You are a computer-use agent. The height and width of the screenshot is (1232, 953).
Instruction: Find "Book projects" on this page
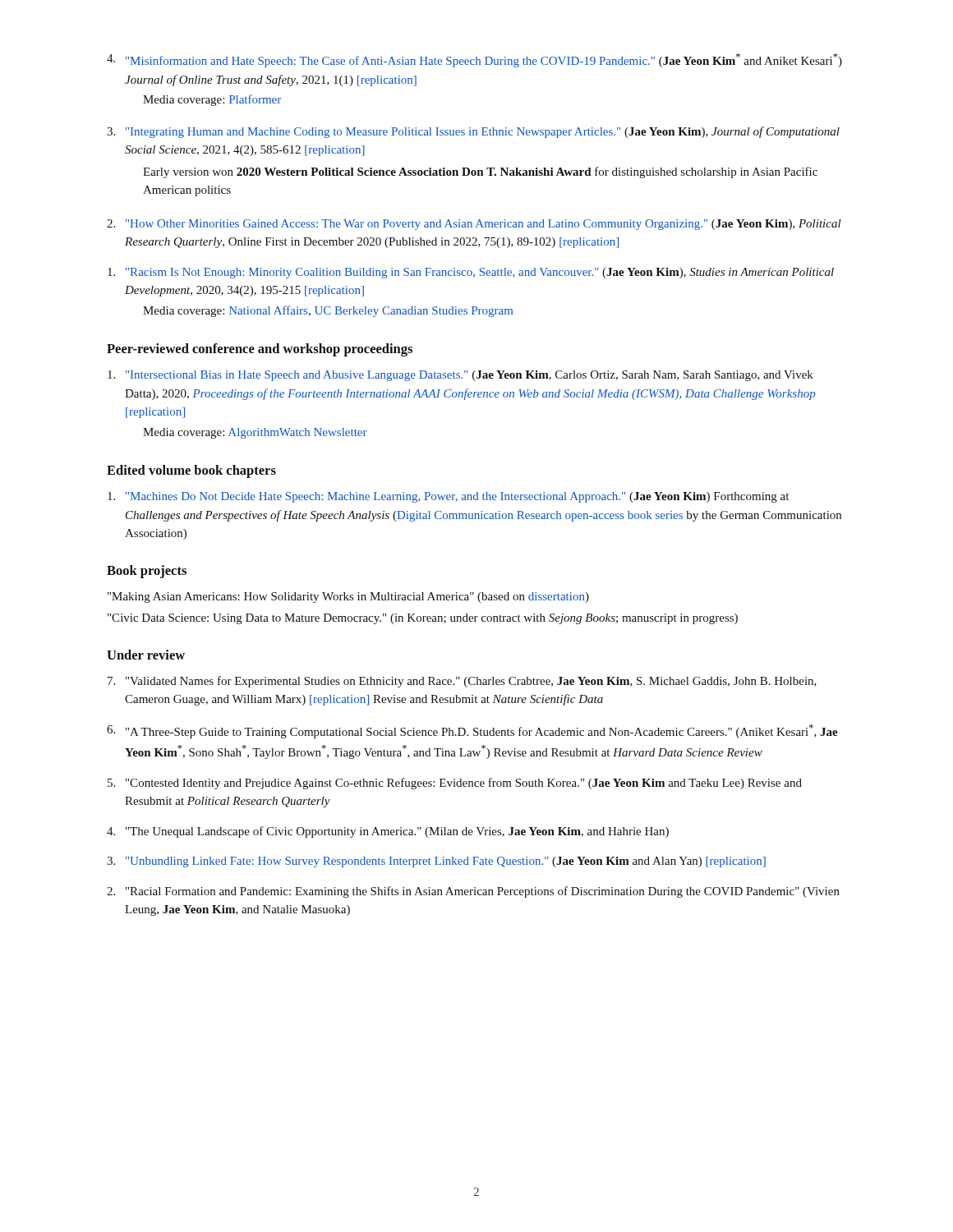(x=147, y=570)
